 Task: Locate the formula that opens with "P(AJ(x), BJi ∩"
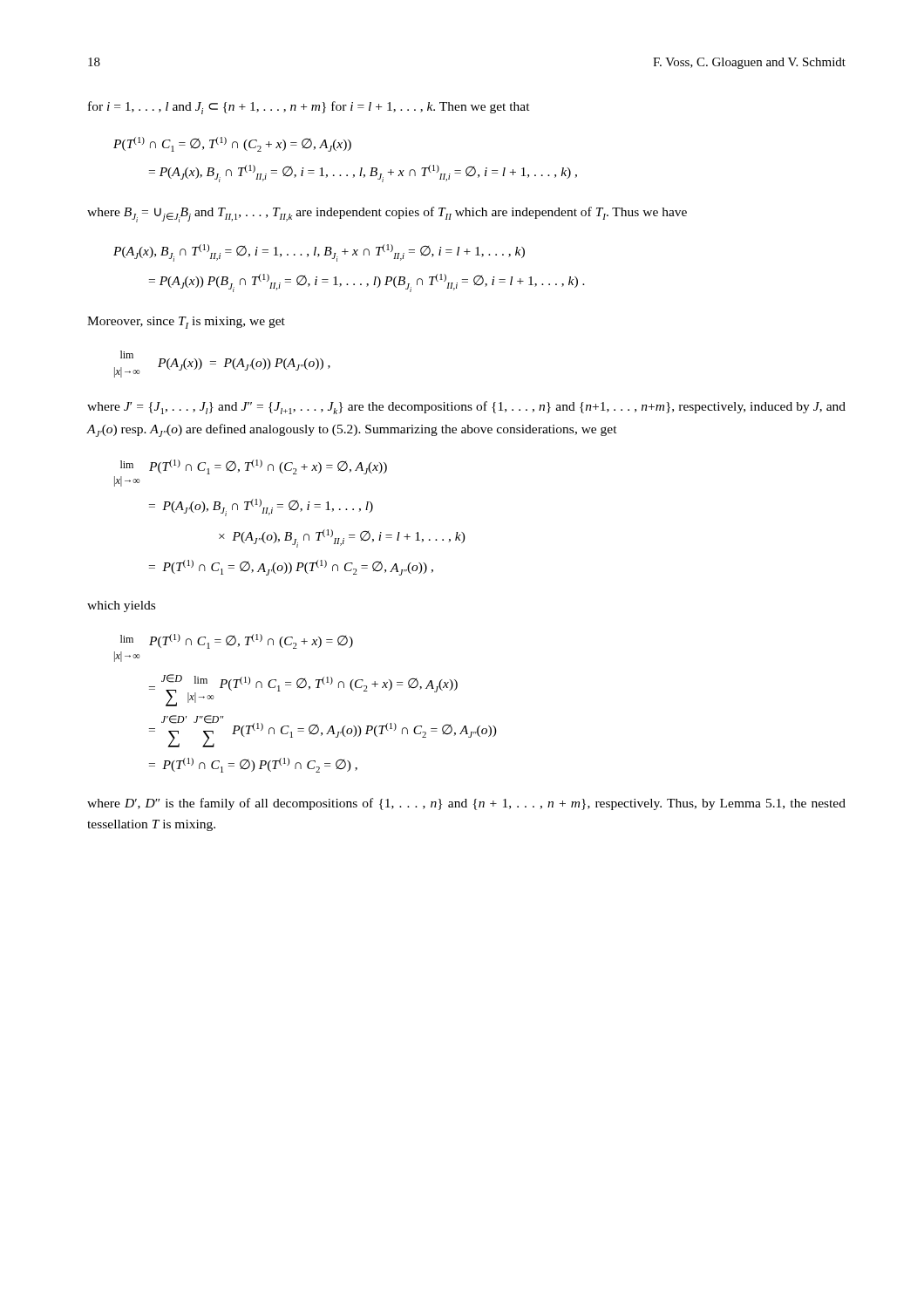tap(479, 267)
